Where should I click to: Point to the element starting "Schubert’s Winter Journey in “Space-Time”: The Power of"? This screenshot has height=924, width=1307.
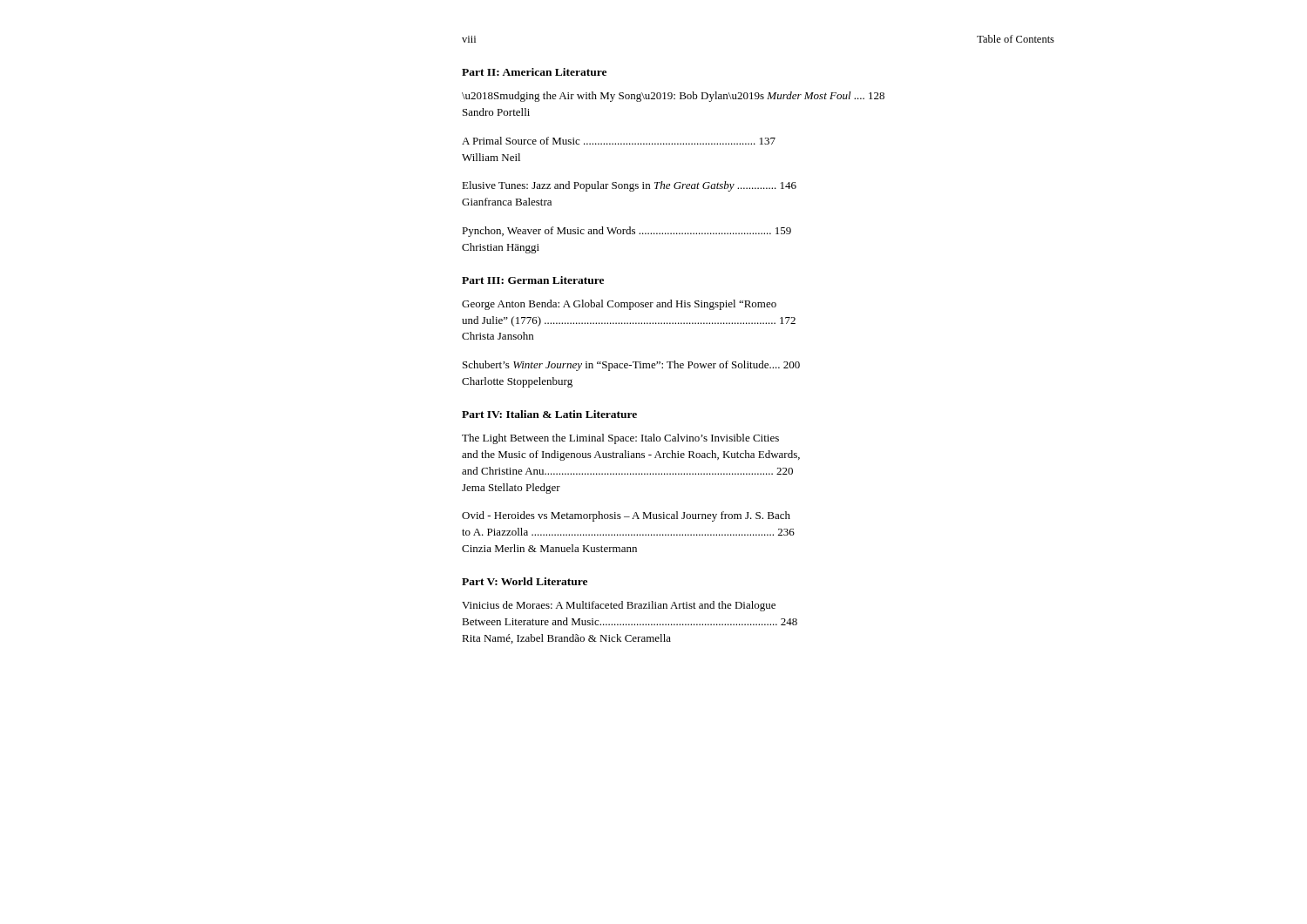point(631,373)
